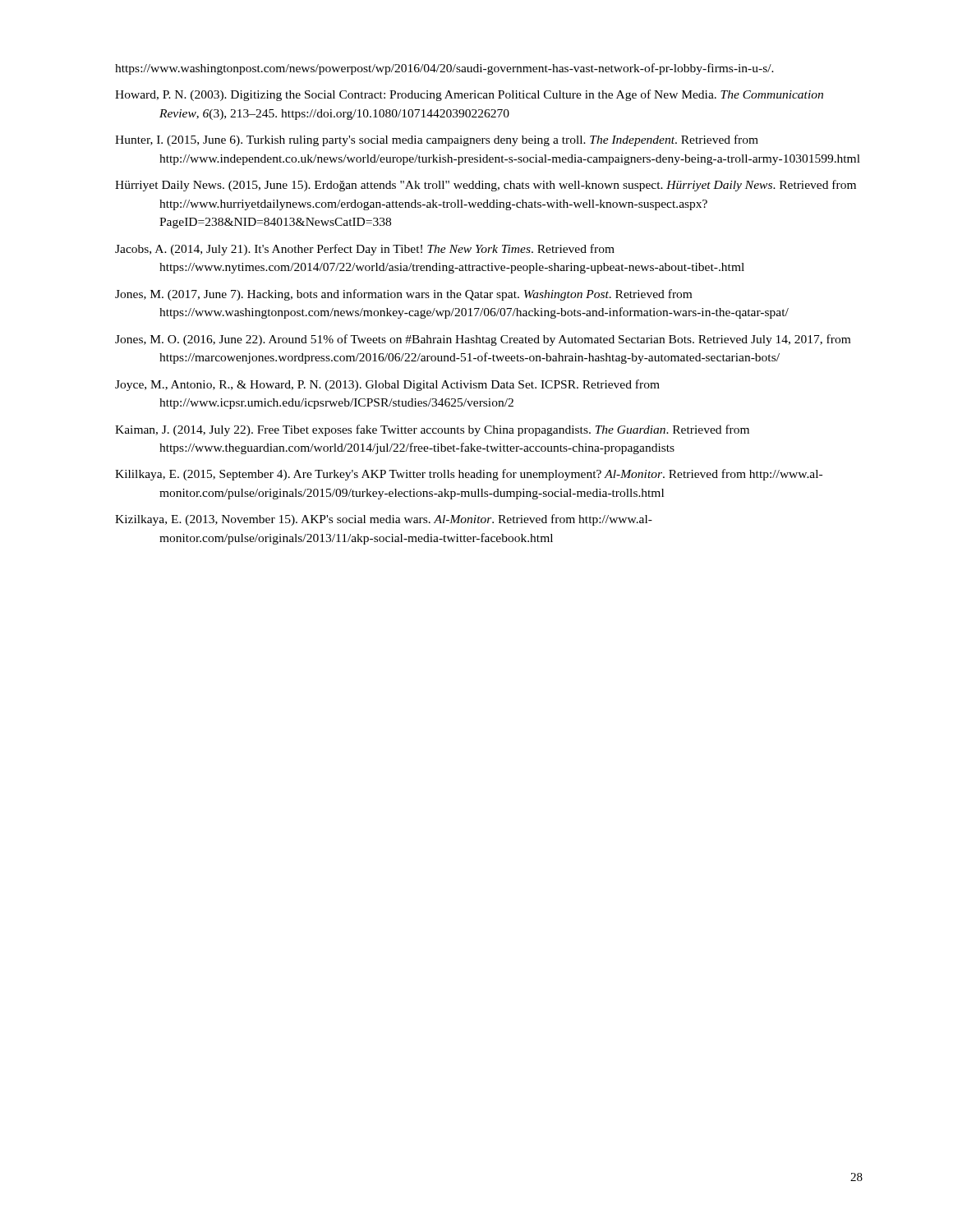Find the list item containing "Kililkaya, E. (2015,"
Image resolution: width=953 pixels, height=1232 pixels.
(489, 484)
